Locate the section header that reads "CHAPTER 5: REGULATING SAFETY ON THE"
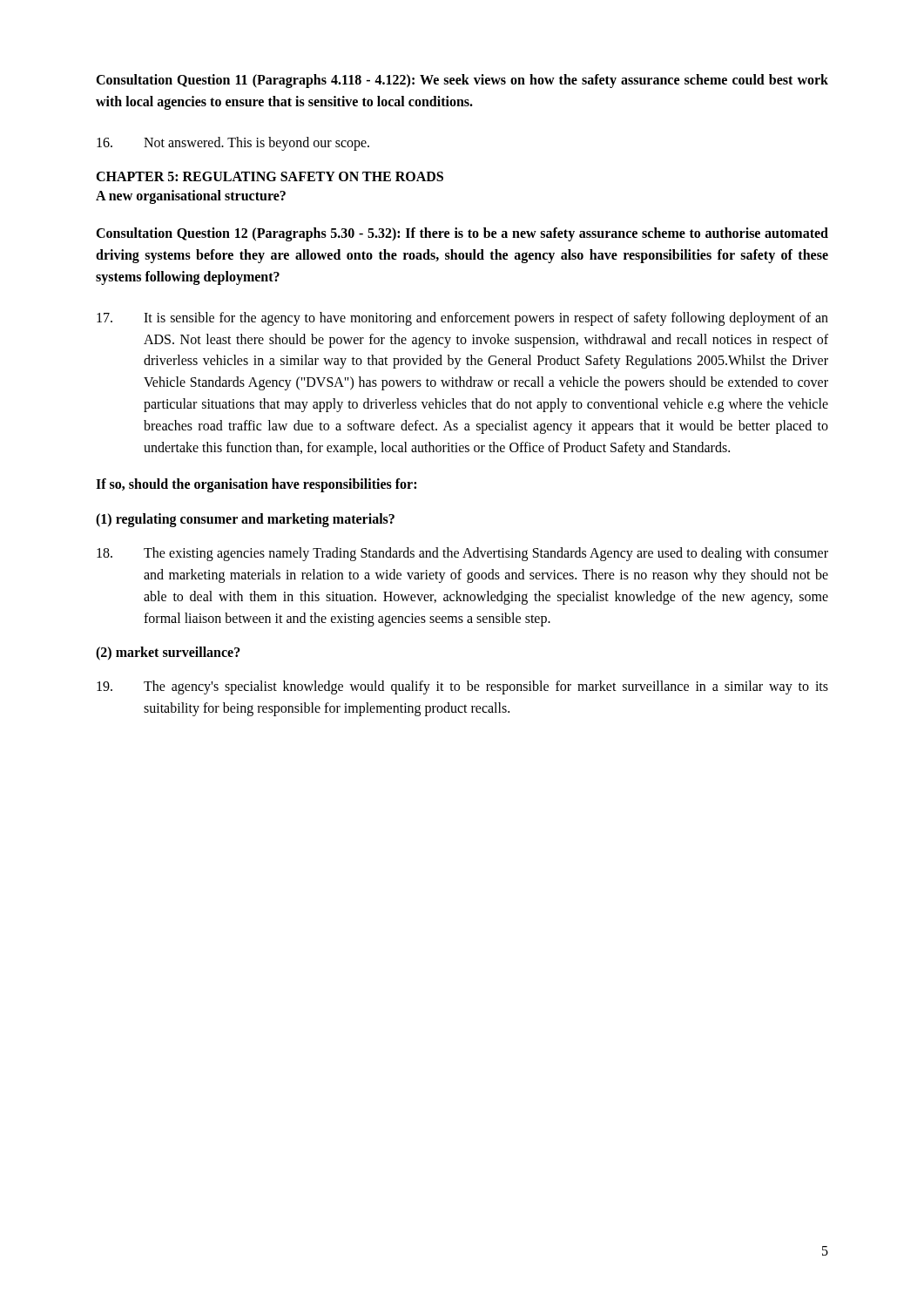 [270, 176]
